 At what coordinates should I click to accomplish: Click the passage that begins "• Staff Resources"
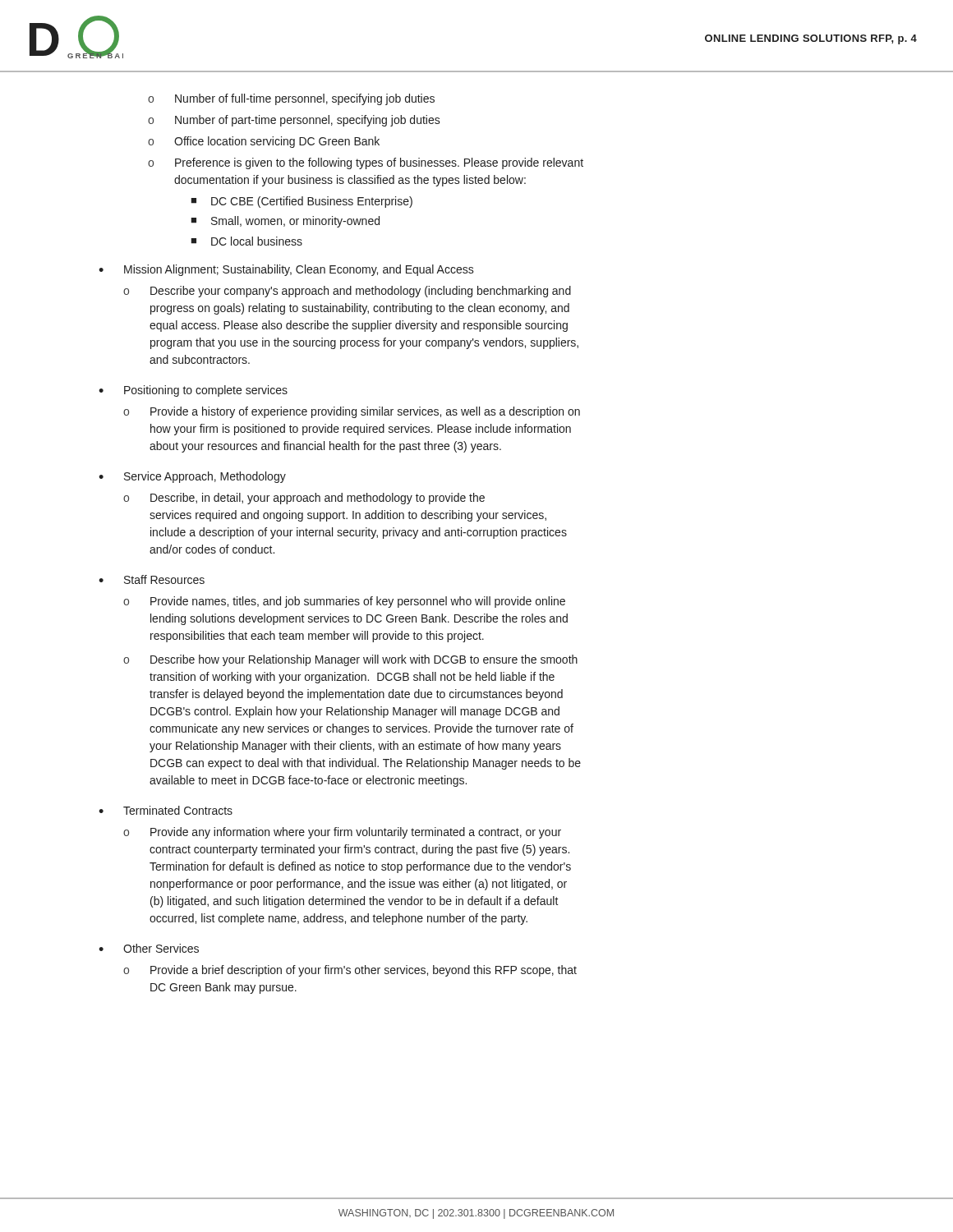501,682
